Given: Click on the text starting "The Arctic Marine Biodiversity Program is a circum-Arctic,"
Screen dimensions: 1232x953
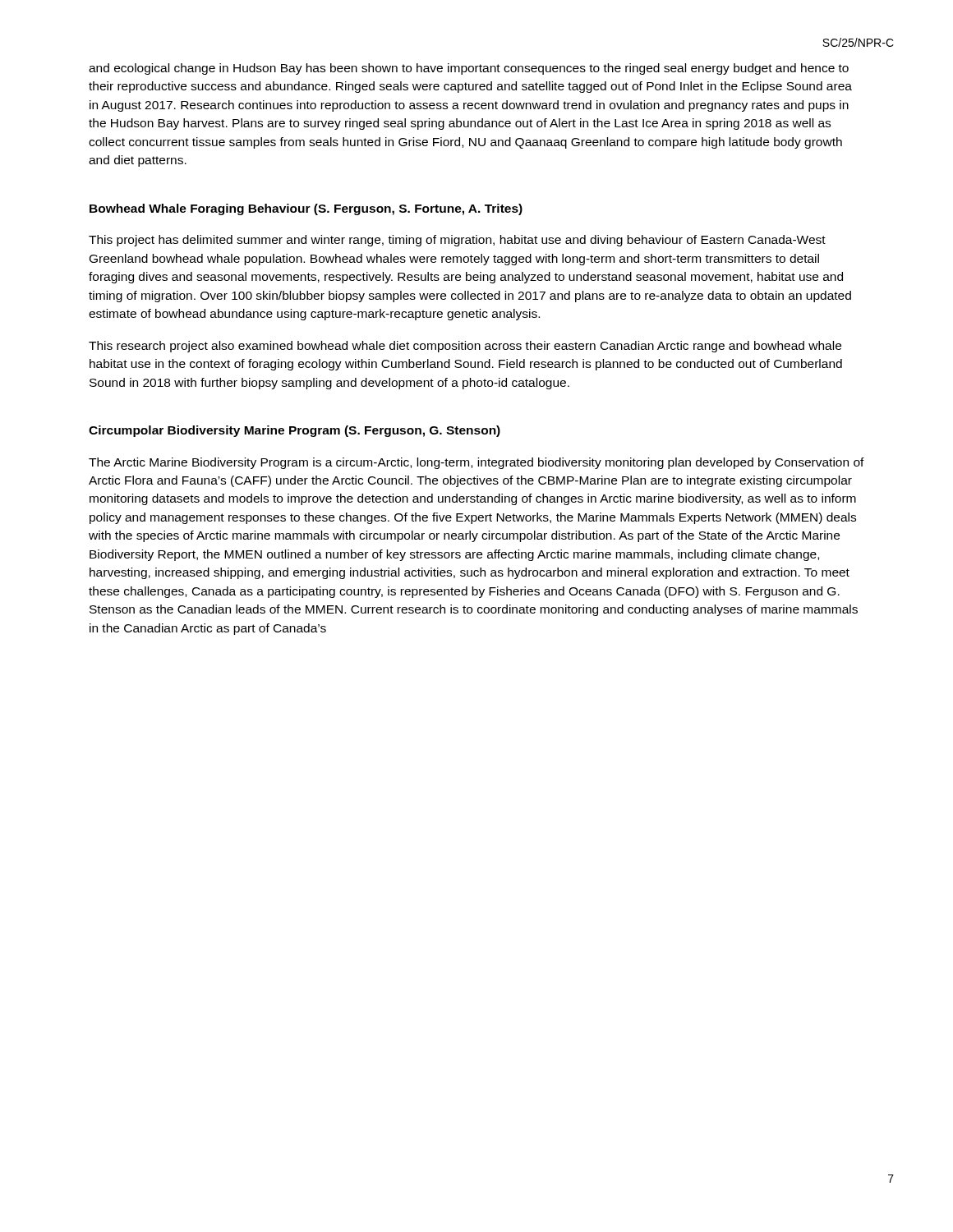Looking at the screenshot, I should click(x=476, y=545).
